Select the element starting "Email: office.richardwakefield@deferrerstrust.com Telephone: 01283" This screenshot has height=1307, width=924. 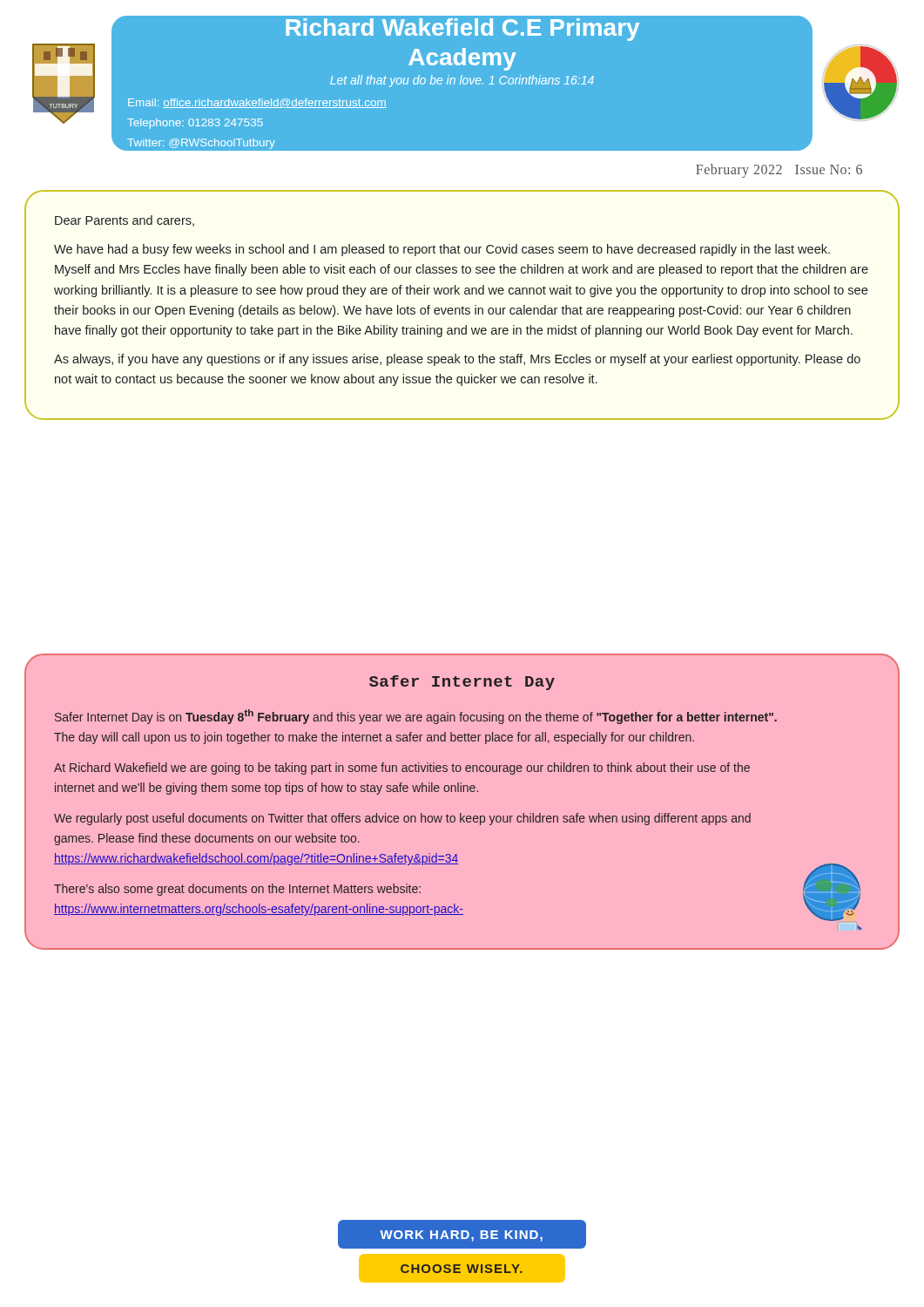(x=257, y=123)
